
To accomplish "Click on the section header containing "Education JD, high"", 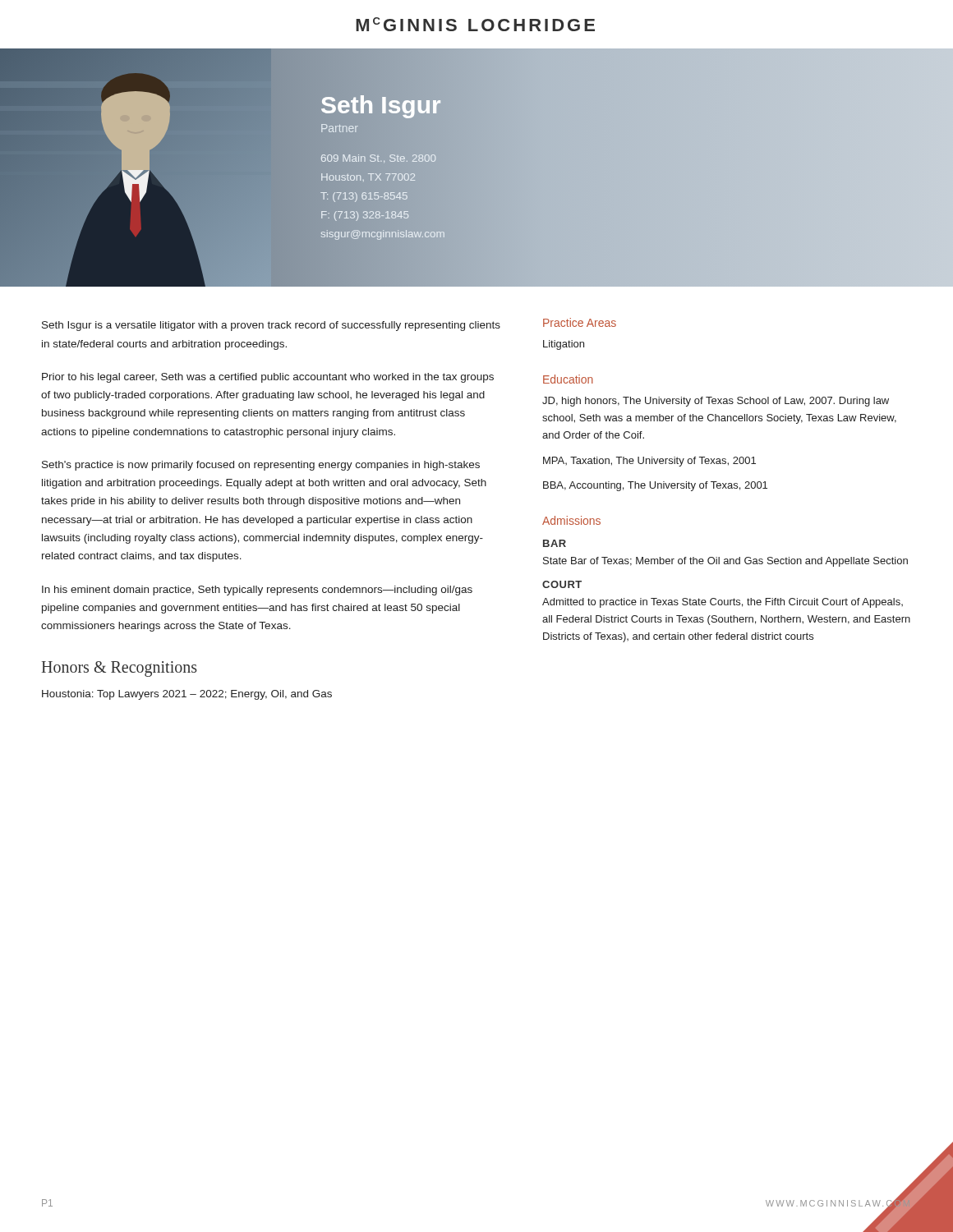I will click(x=568, y=379).
